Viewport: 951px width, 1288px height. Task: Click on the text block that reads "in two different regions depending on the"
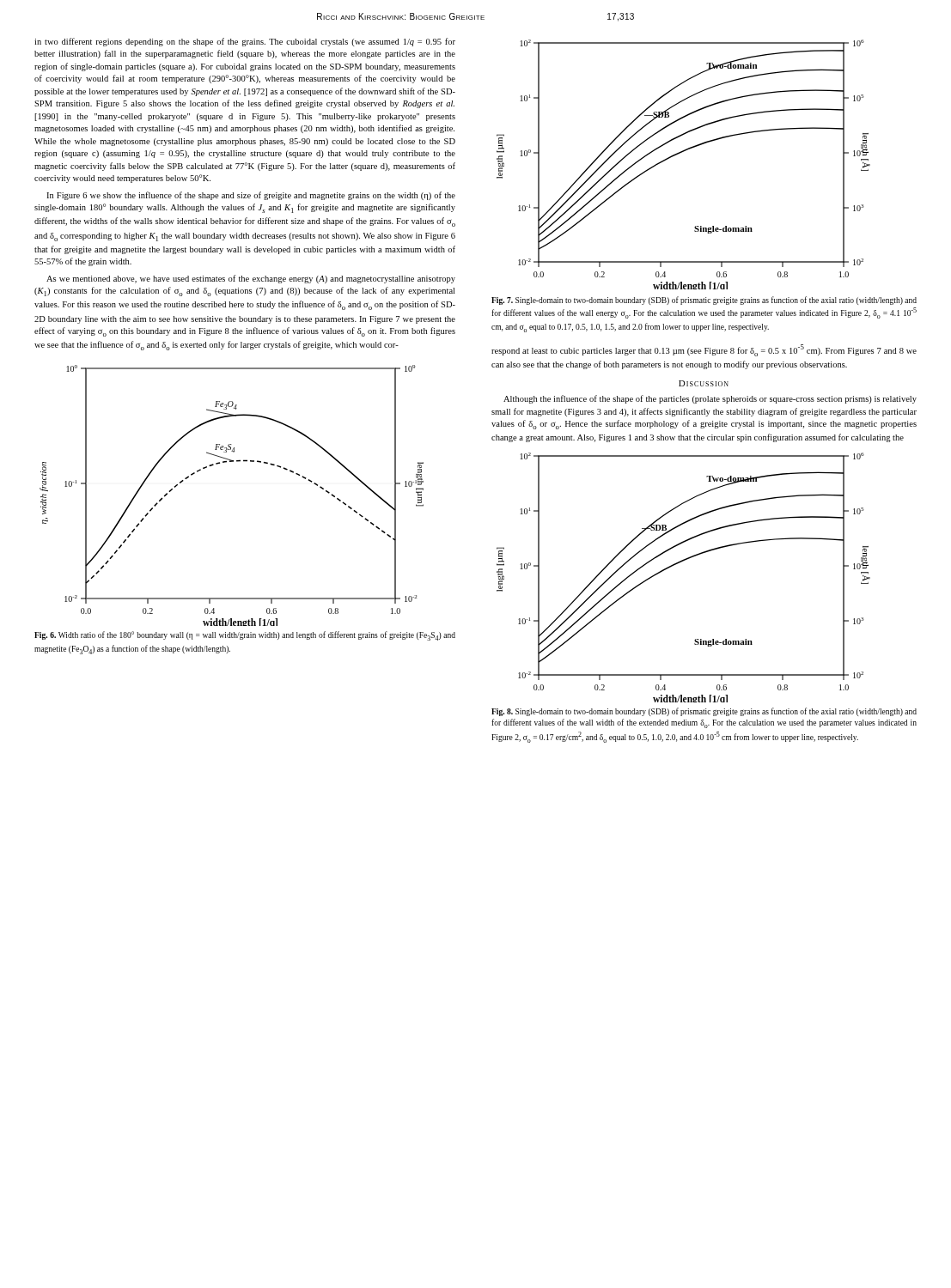[245, 195]
